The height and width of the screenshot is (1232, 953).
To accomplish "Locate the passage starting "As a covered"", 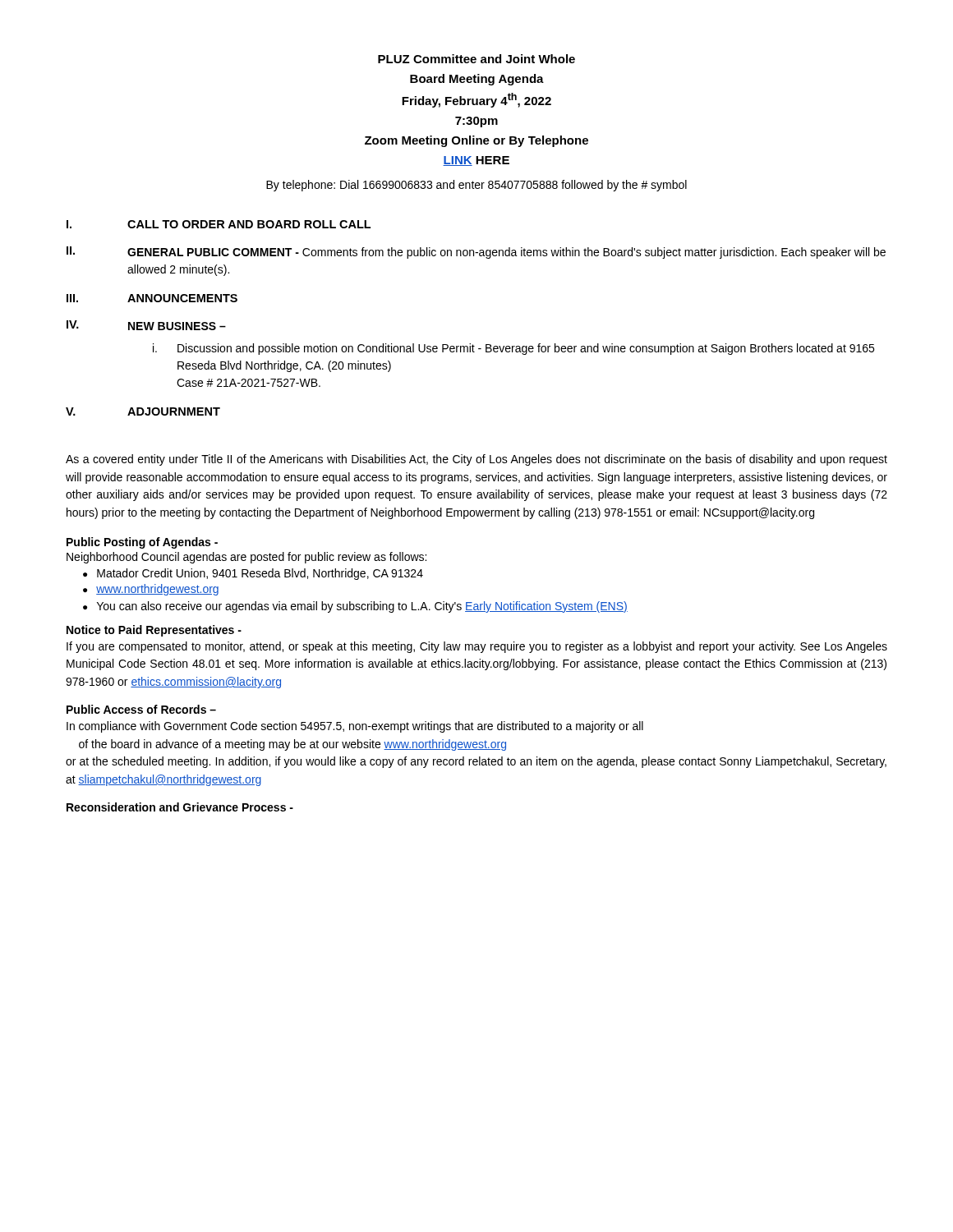I will pyautogui.click(x=476, y=486).
